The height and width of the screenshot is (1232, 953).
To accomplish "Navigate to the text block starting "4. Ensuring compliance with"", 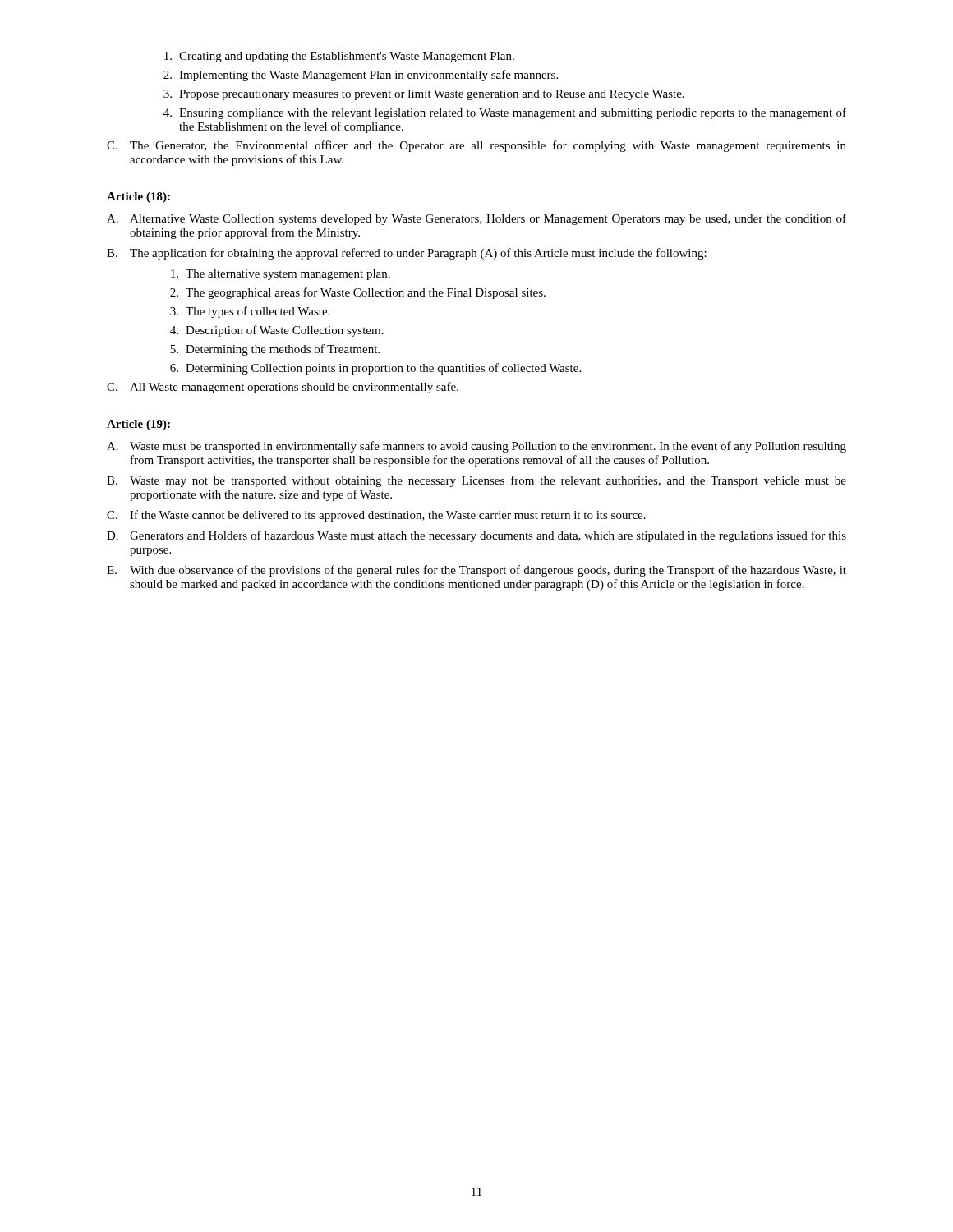I will tap(497, 120).
